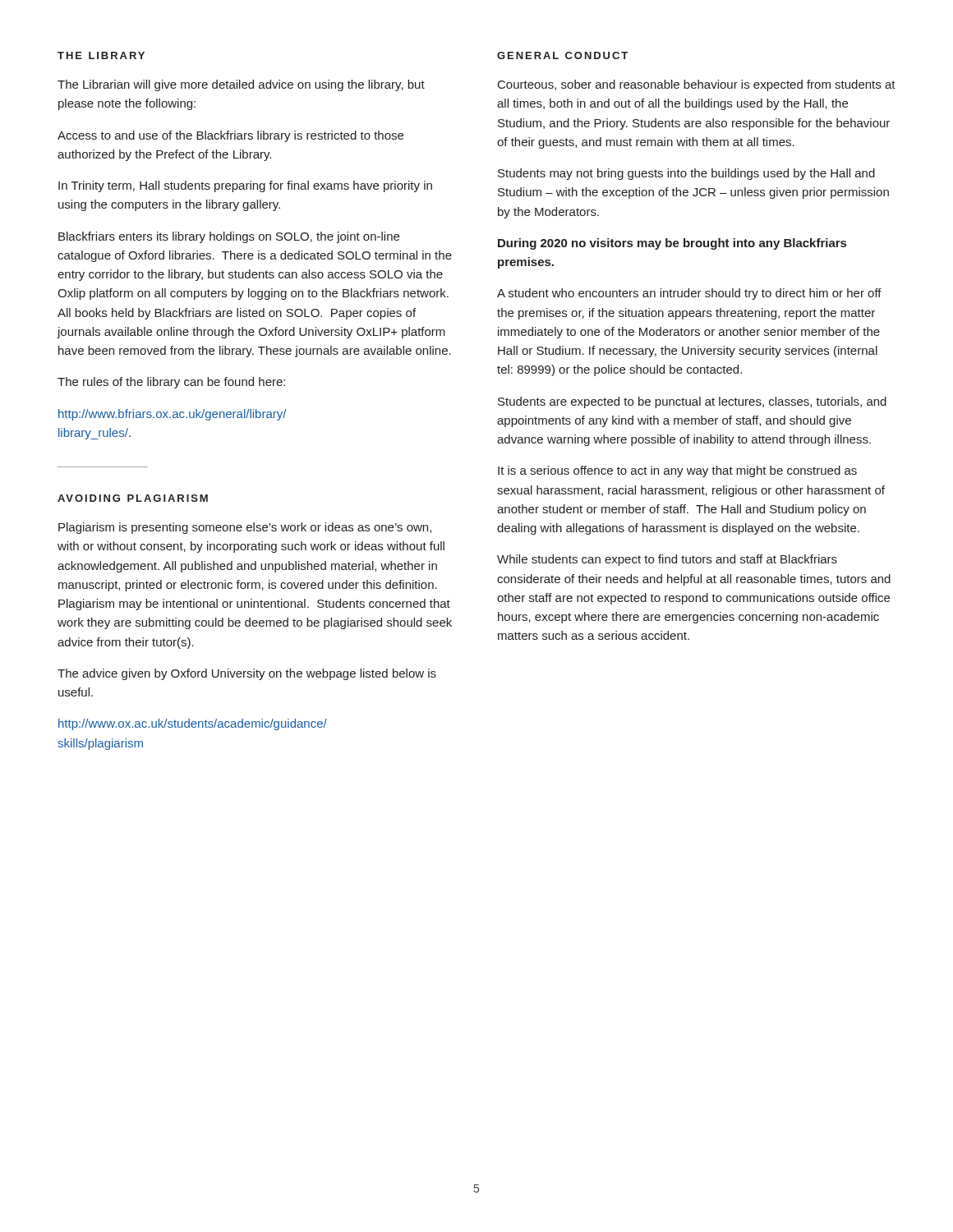Select the section header containing "GENERAL CONDUCT"
Image resolution: width=953 pixels, height=1232 pixels.
[562, 55]
